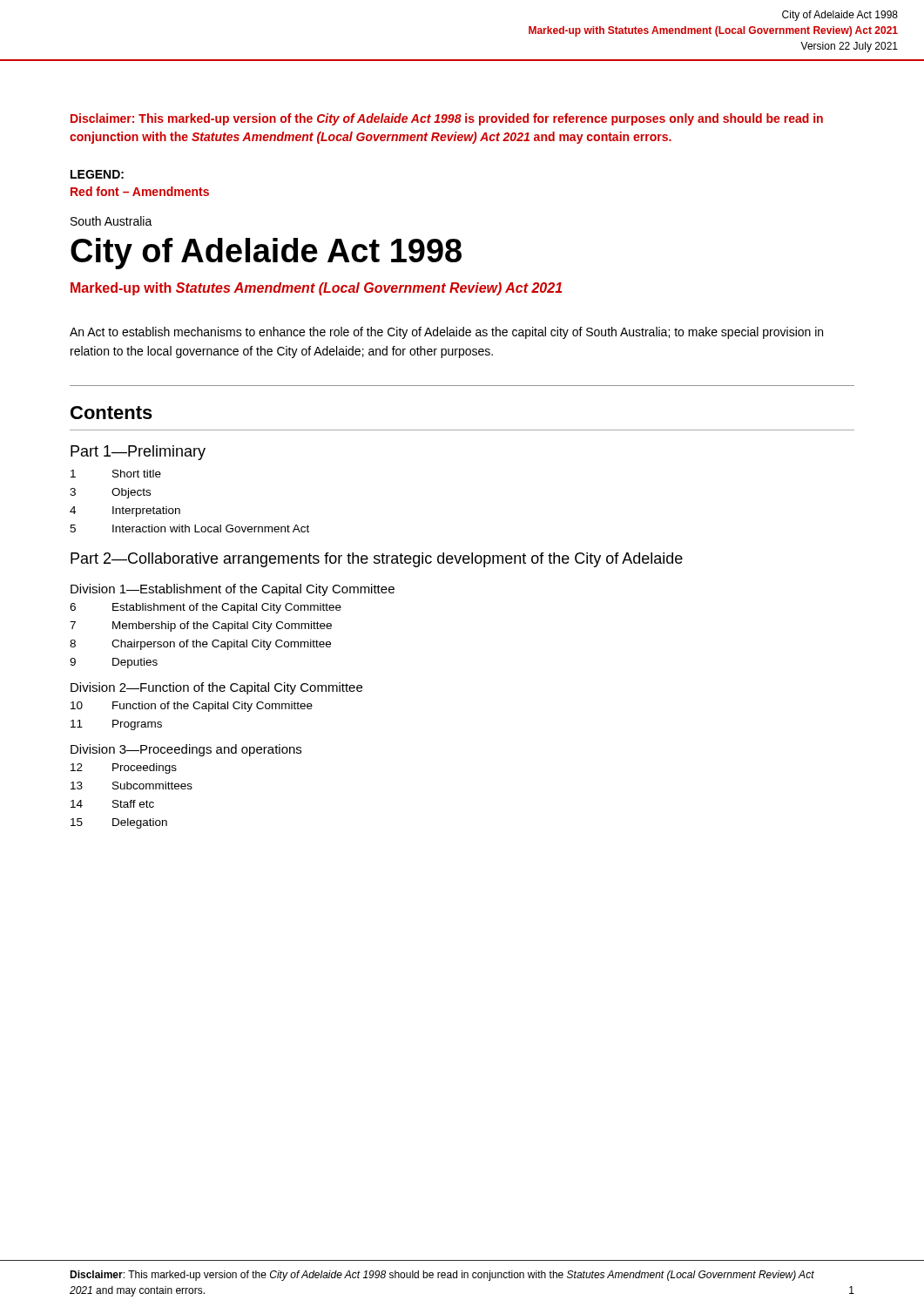Find the element starting "Part 1—Preliminary"
Screen dimensions: 1307x924
pos(138,452)
